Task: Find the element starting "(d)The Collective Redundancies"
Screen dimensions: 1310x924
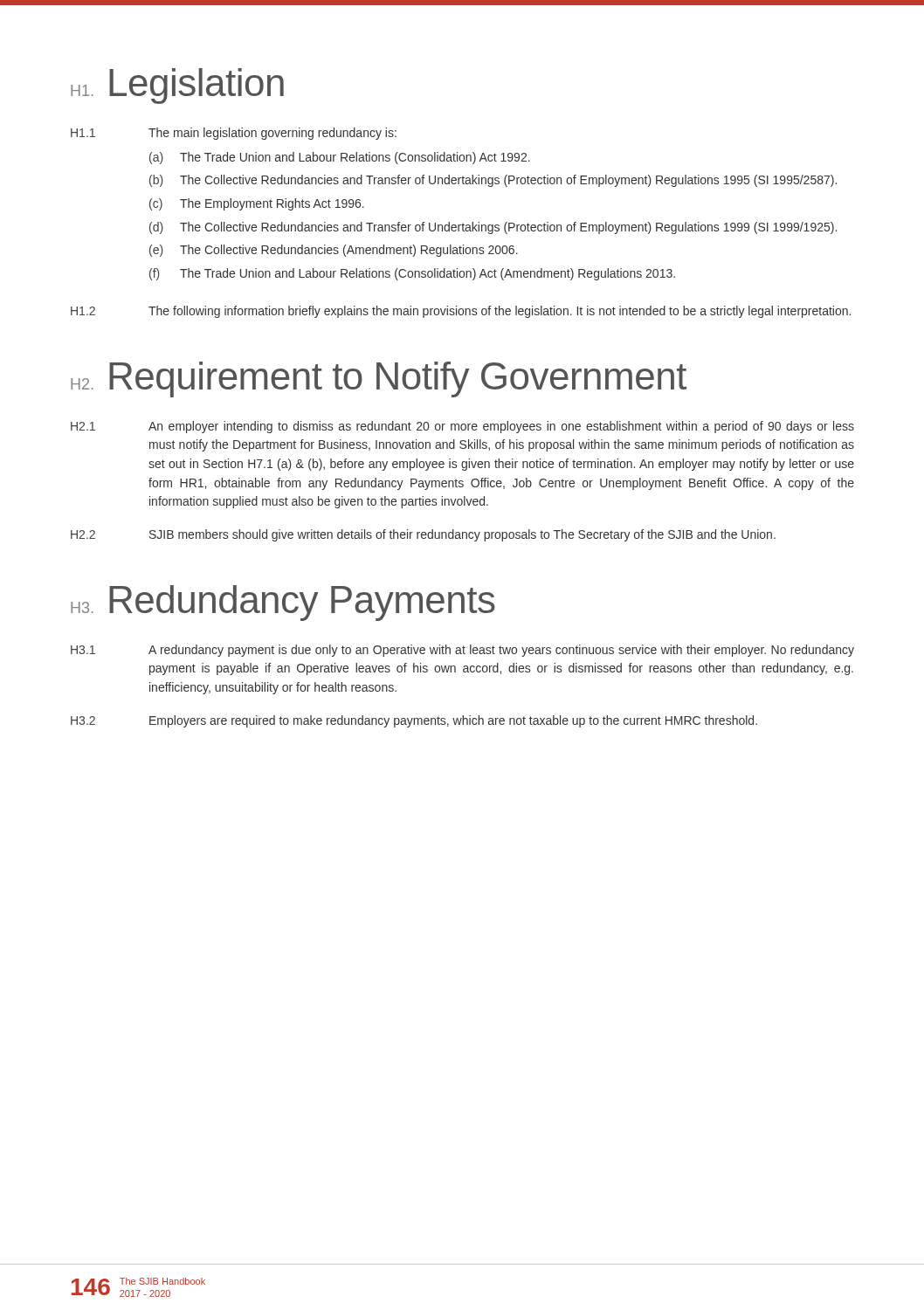Action: point(501,228)
